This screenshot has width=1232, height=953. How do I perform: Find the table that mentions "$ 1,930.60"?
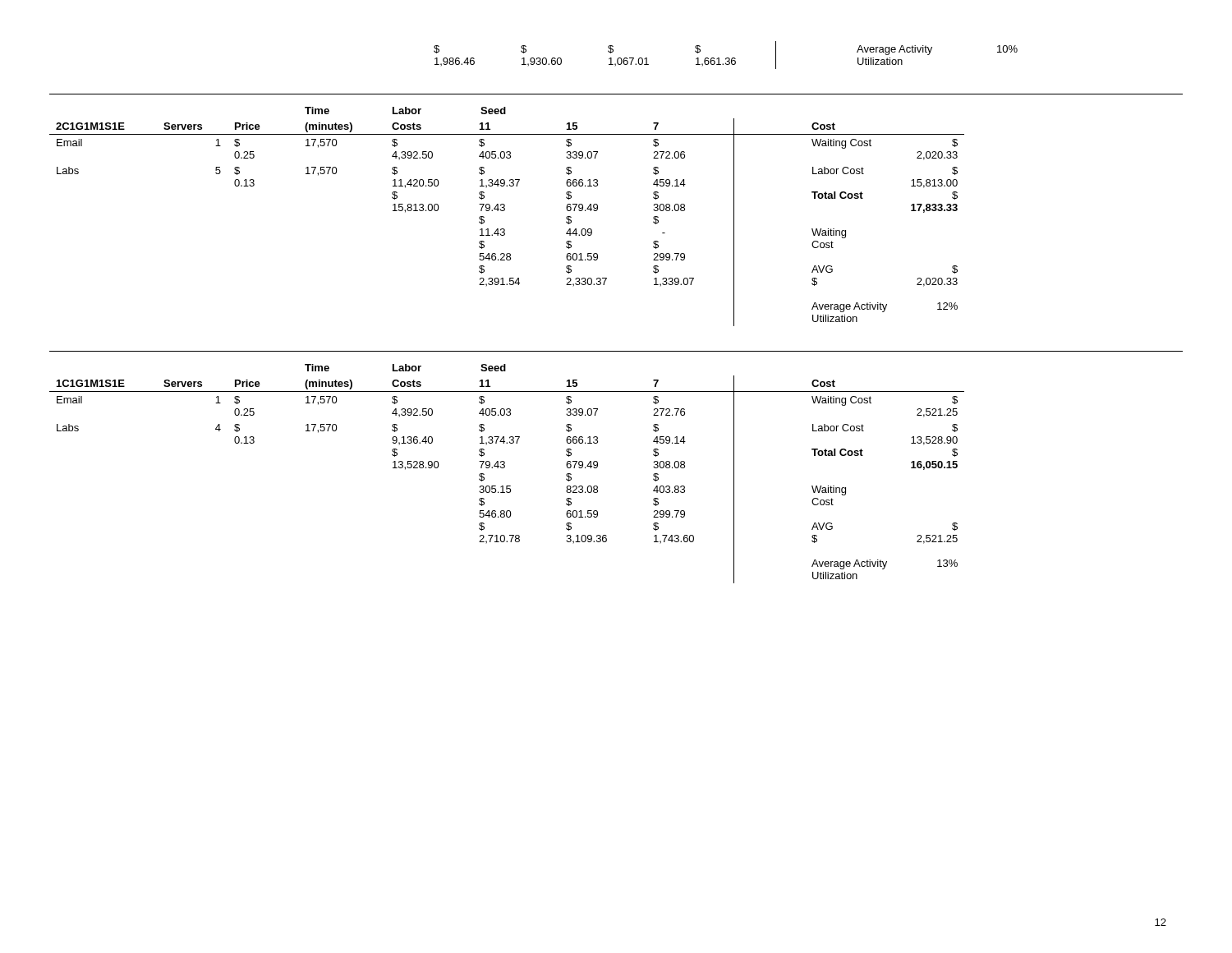coord(616,55)
